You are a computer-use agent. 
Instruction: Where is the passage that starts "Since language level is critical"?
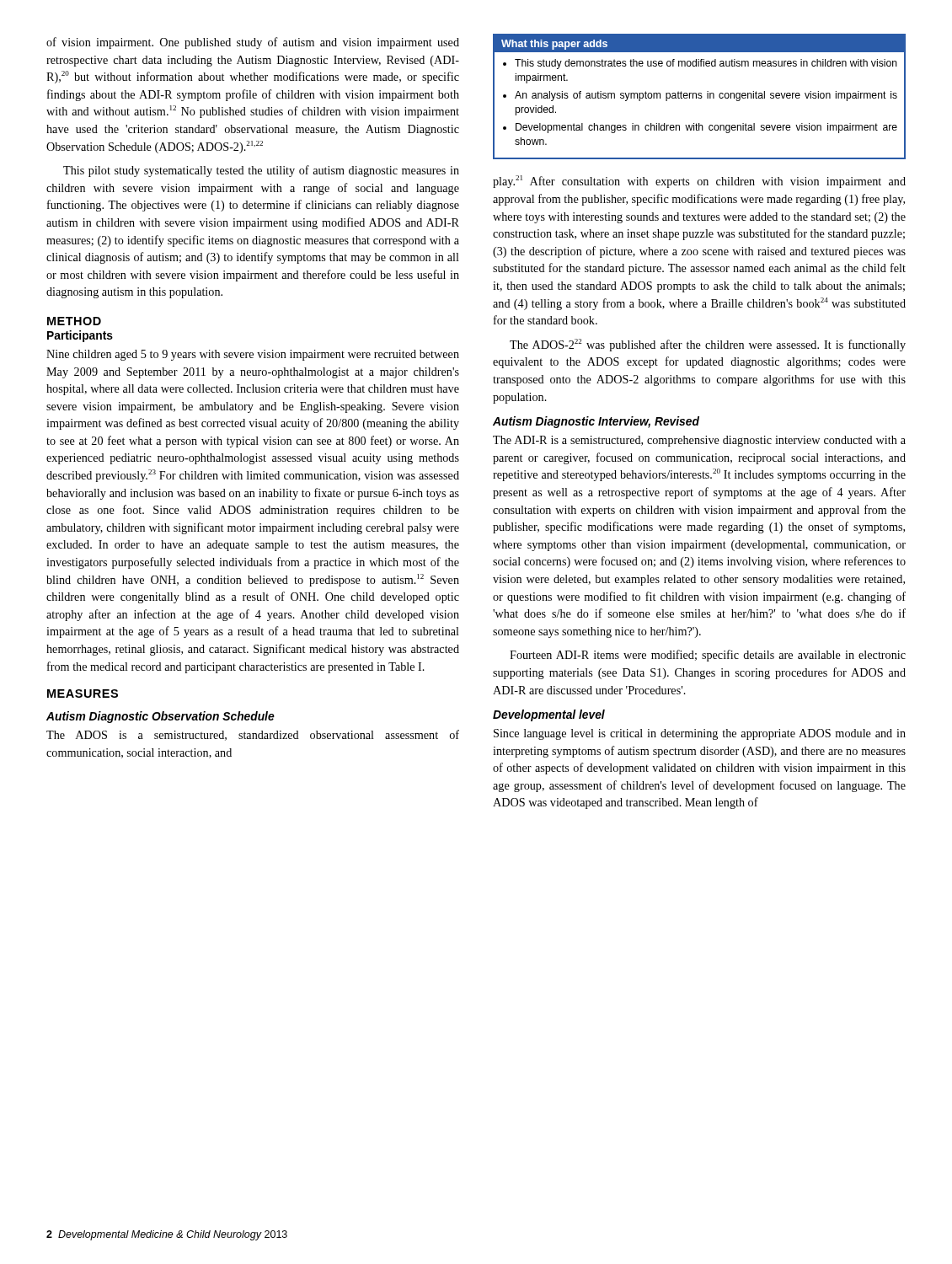tap(699, 768)
